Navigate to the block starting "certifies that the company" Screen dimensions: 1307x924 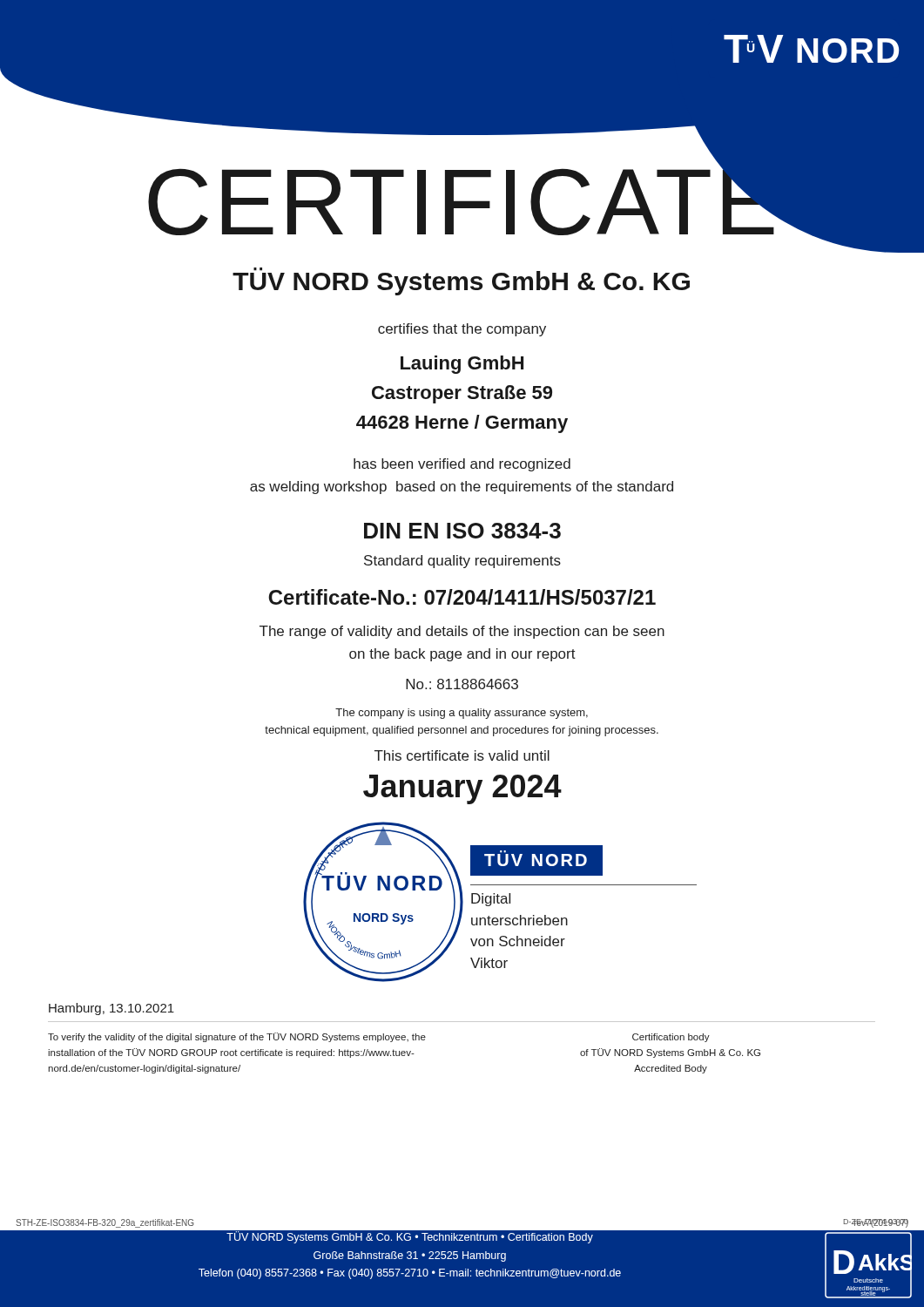coord(462,329)
